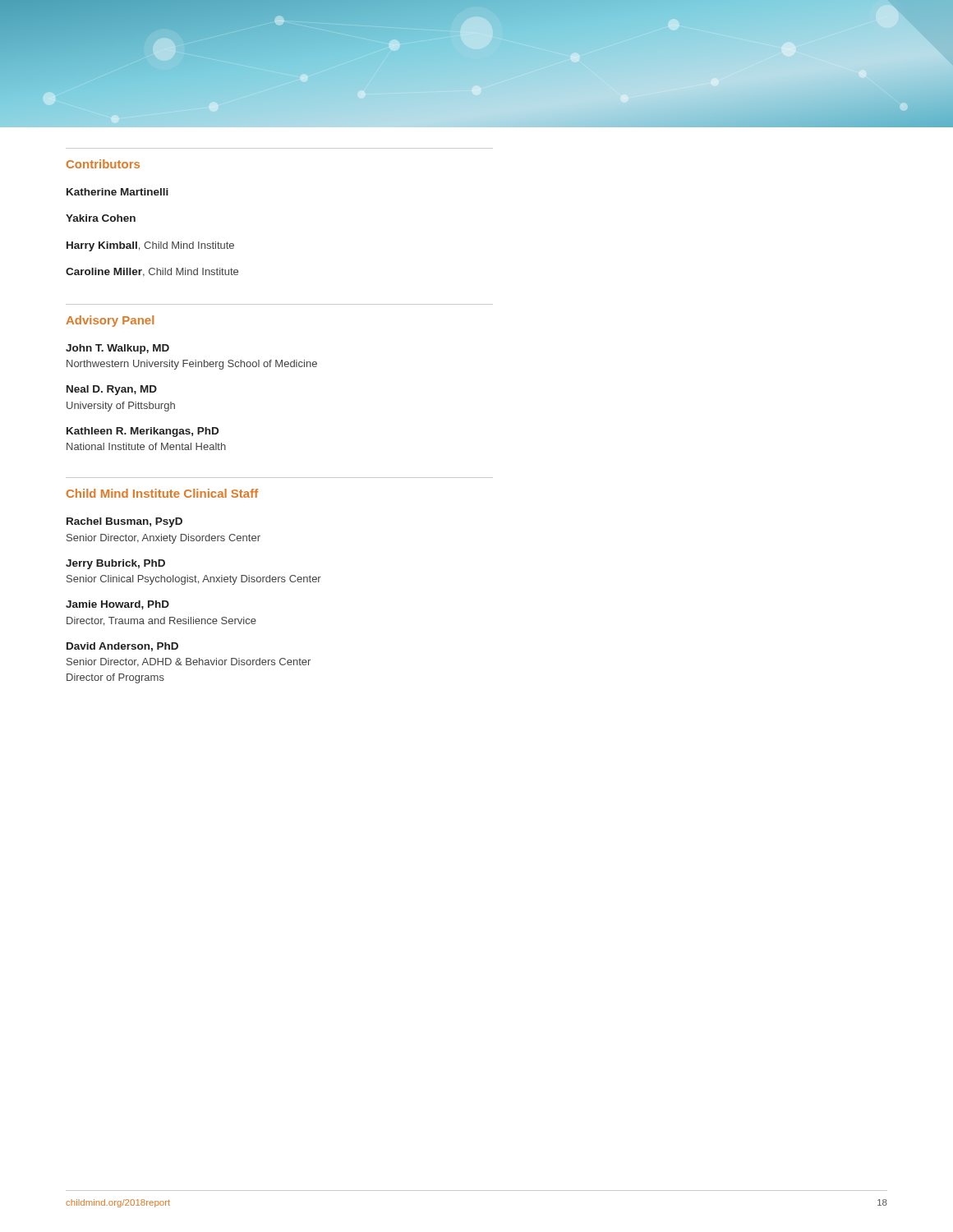This screenshot has width=953, height=1232.
Task: Where is the section header that starts "Child Mind Institute Clinical Staff"?
Action: [x=279, y=586]
